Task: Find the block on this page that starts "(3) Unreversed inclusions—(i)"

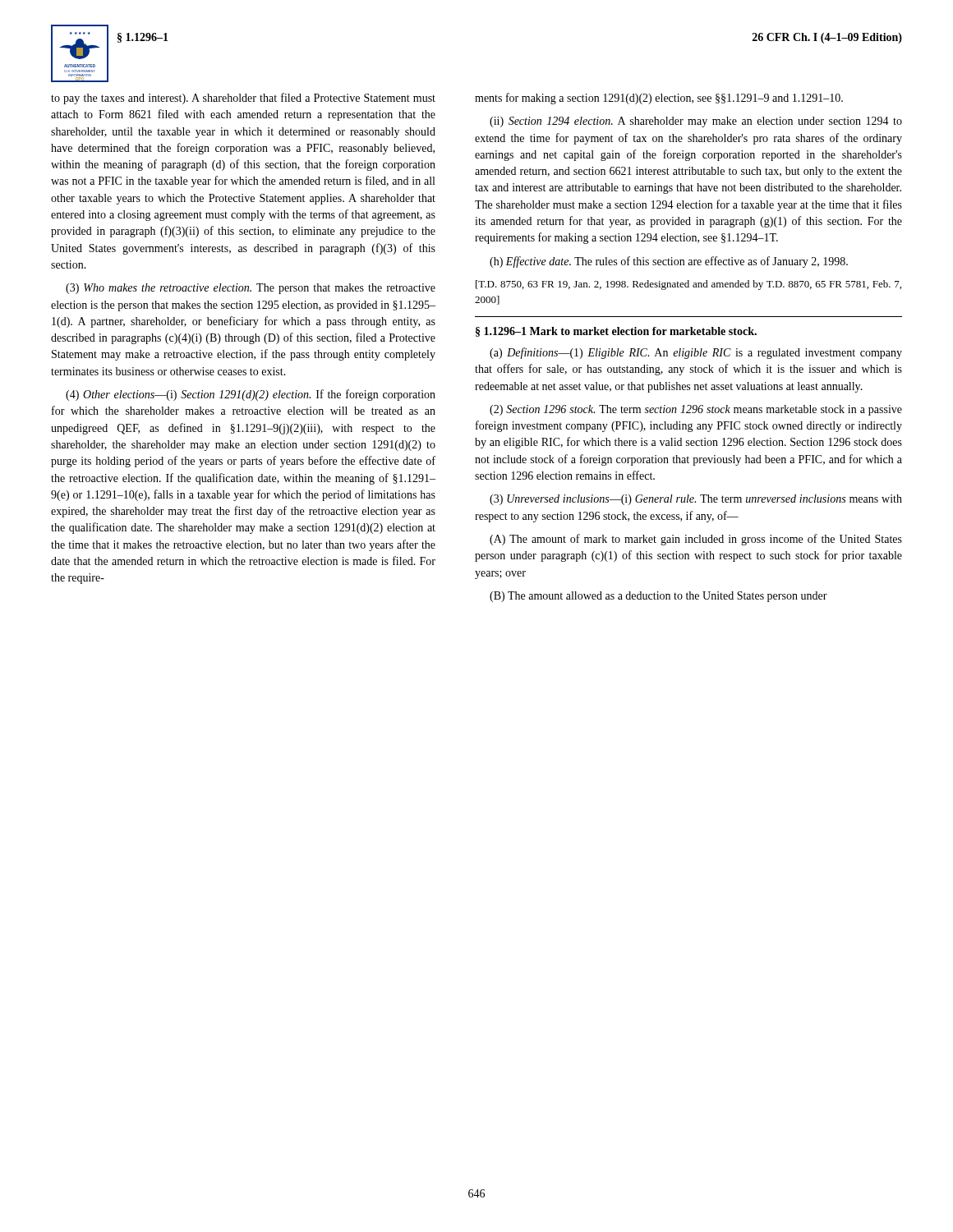Action: click(x=688, y=508)
